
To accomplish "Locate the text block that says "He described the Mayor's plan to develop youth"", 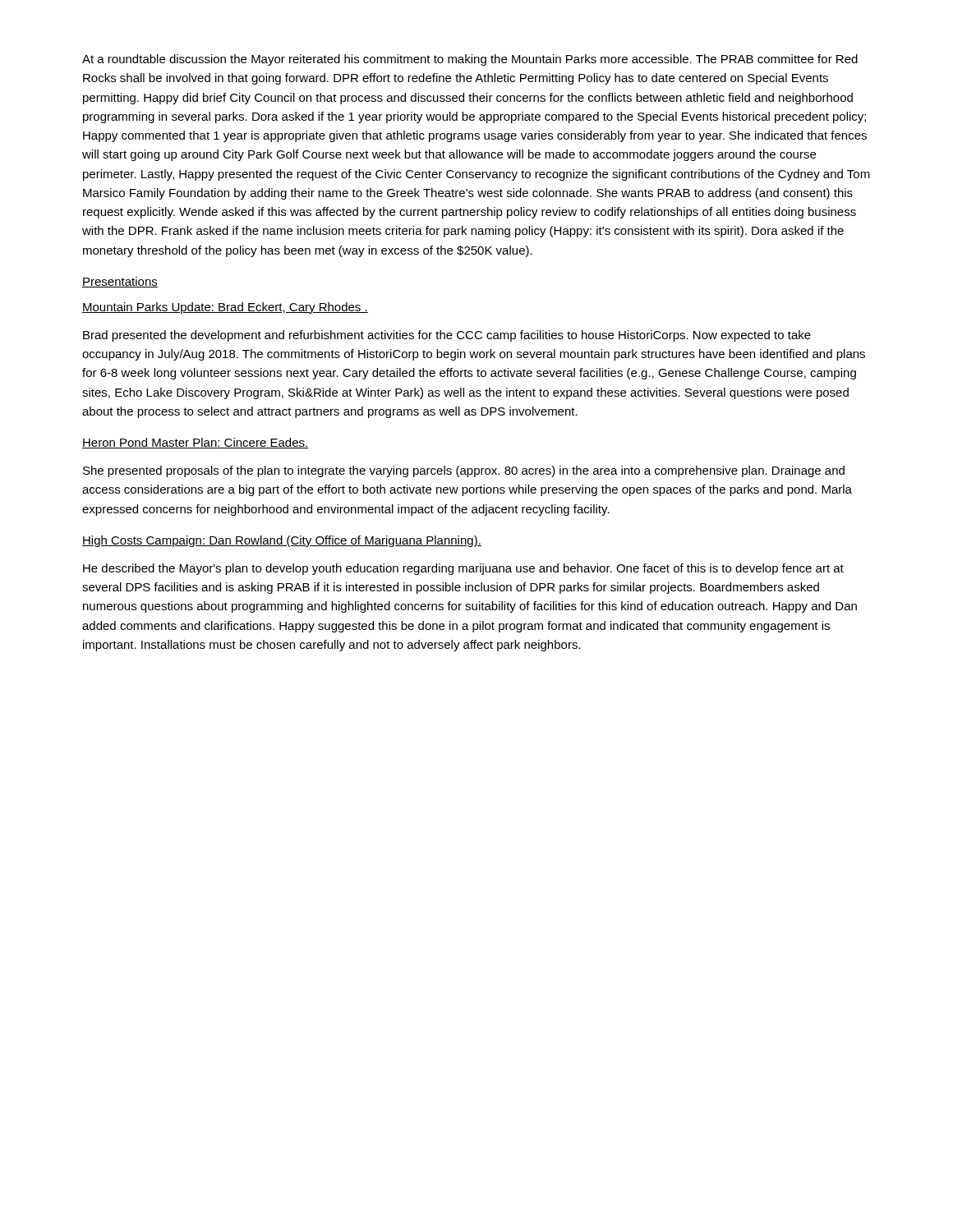I will [x=470, y=606].
